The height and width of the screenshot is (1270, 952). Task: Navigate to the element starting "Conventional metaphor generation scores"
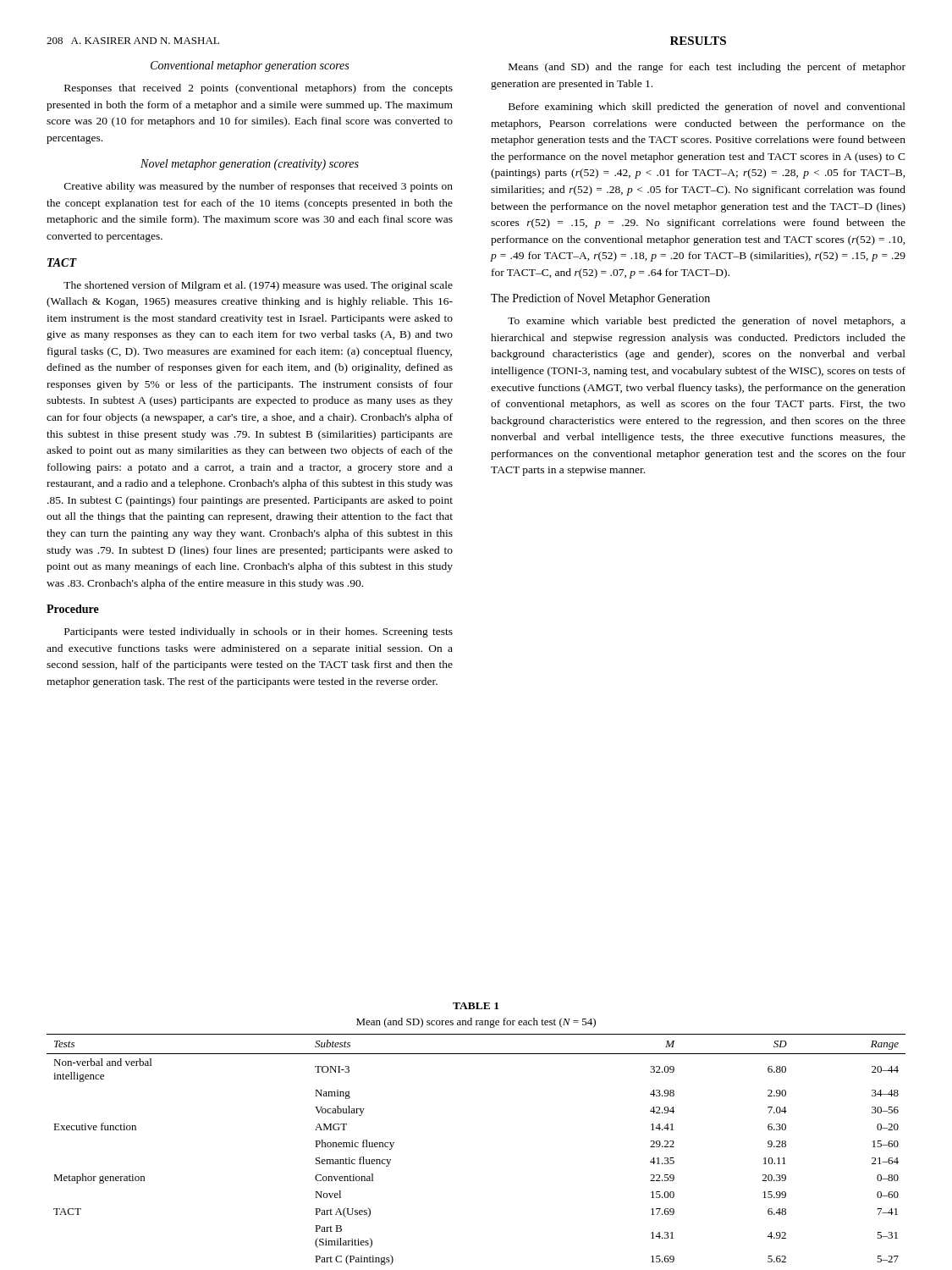(x=250, y=66)
